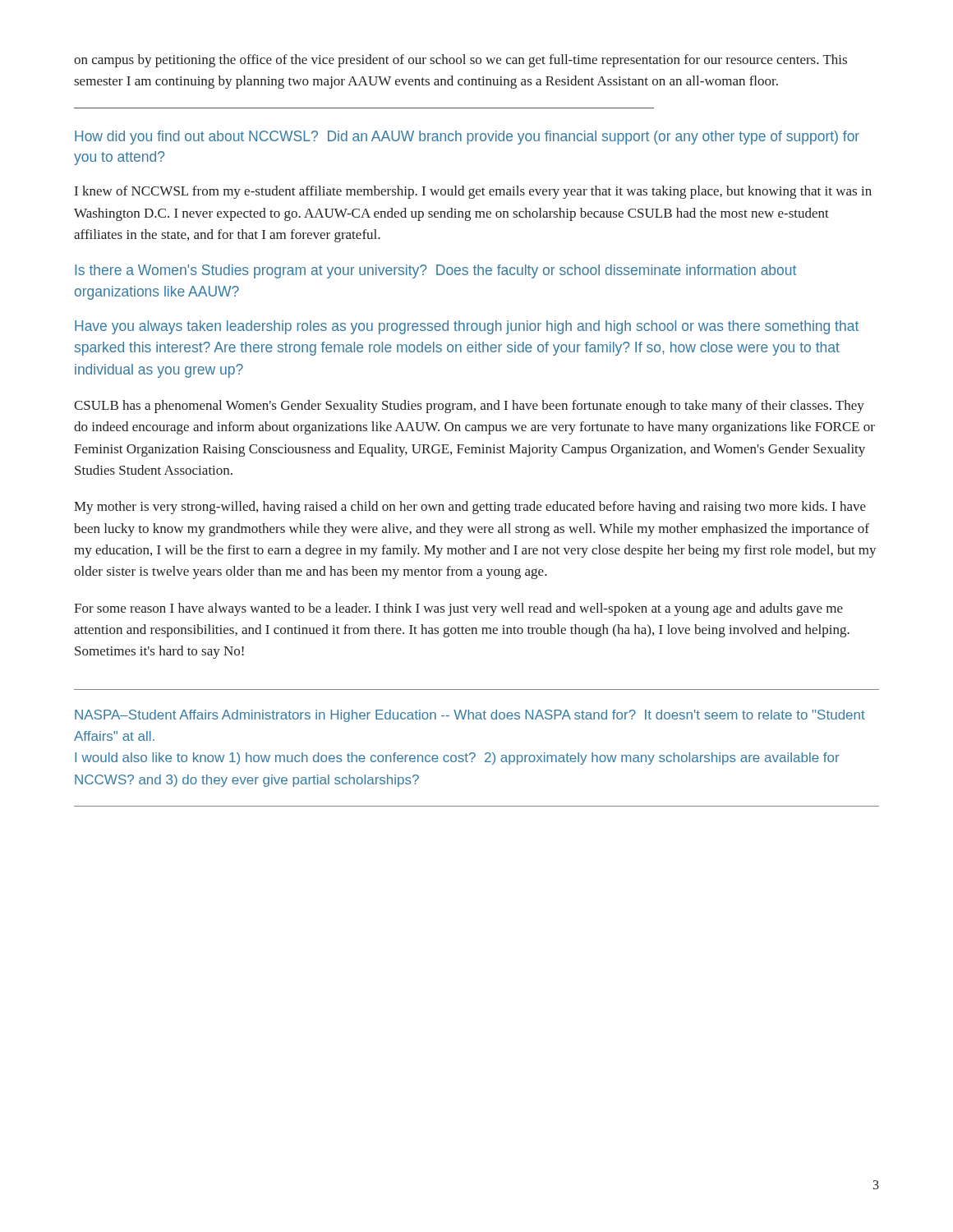Find the passage starting "CSULB has a phenomenal Women's Gender Sexuality Studies"

[x=474, y=438]
